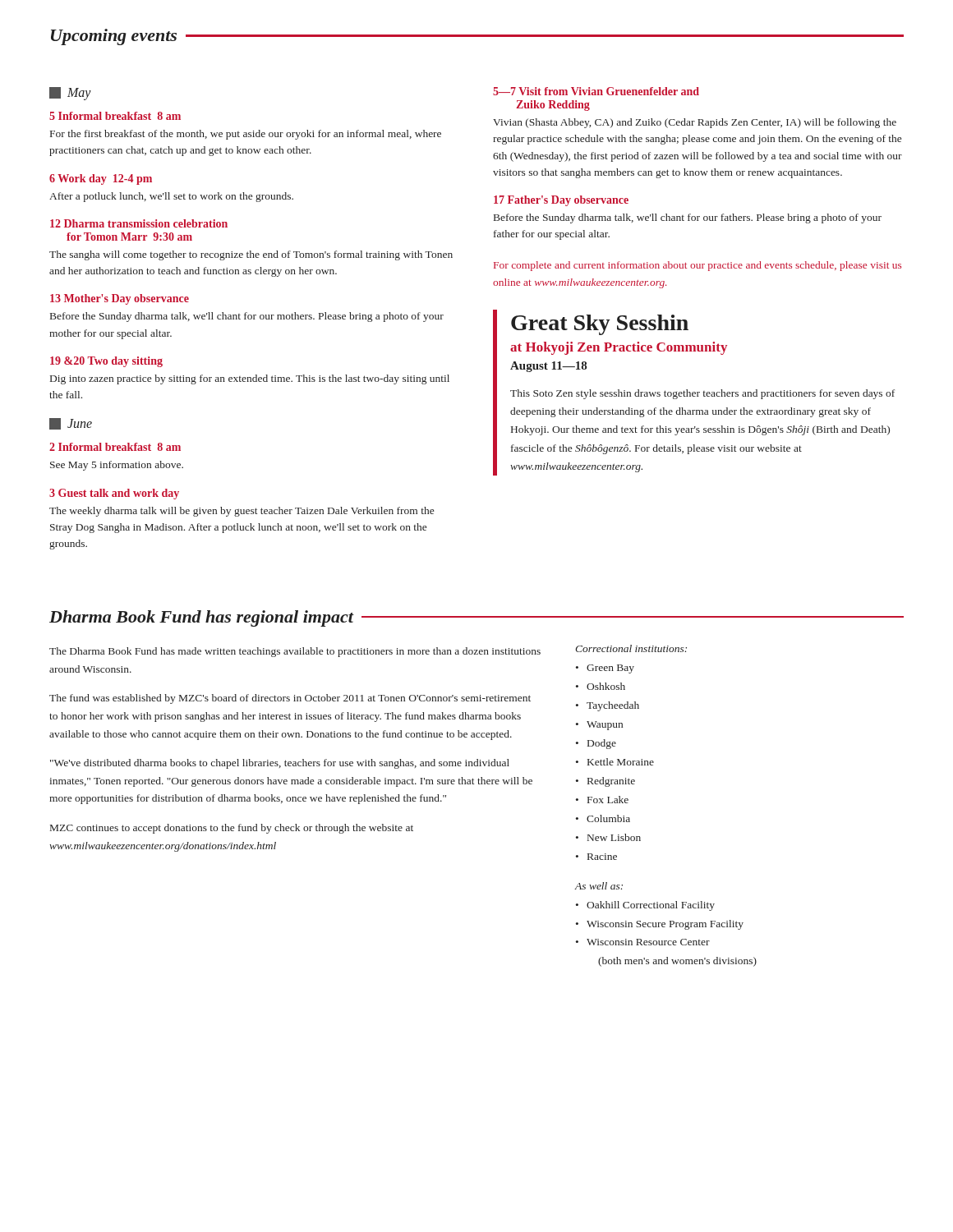Click the passage that begins "This Soto Zen style sesshin draws together teachers"
Screen dimensions: 1232x953
point(707,430)
